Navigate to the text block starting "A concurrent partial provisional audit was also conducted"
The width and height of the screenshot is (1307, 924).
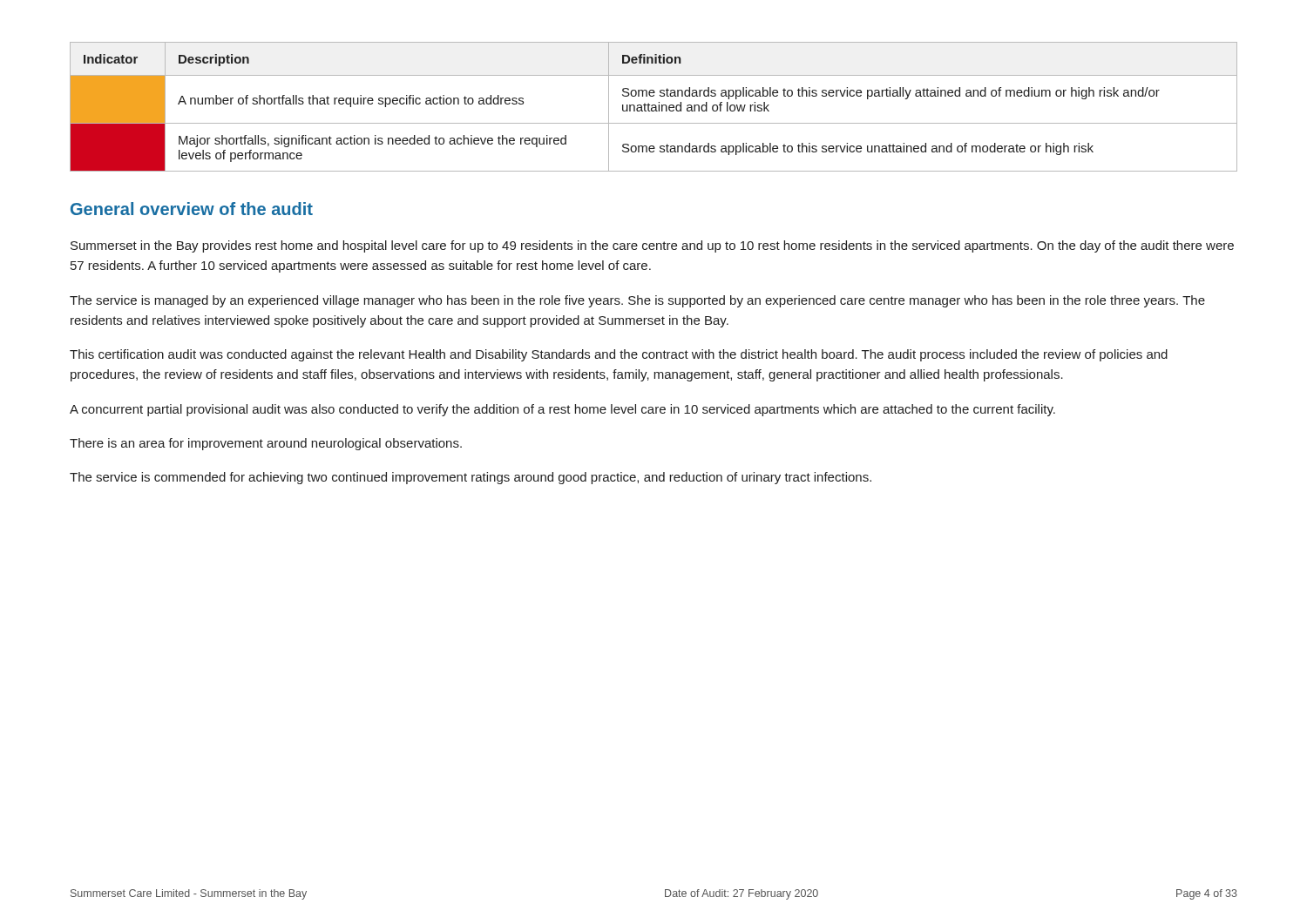[x=563, y=408]
